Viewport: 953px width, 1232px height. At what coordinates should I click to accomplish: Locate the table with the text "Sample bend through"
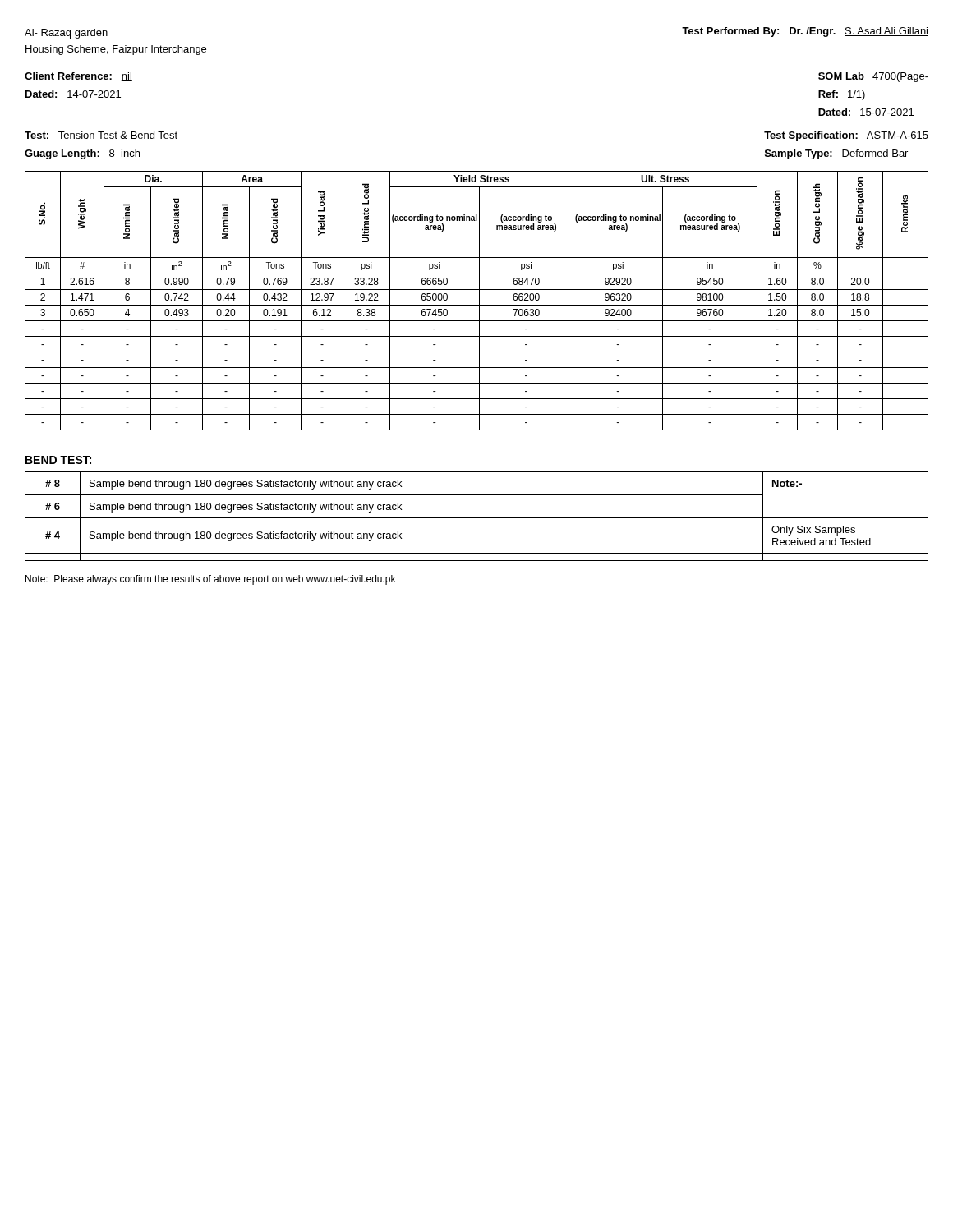point(476,516)
